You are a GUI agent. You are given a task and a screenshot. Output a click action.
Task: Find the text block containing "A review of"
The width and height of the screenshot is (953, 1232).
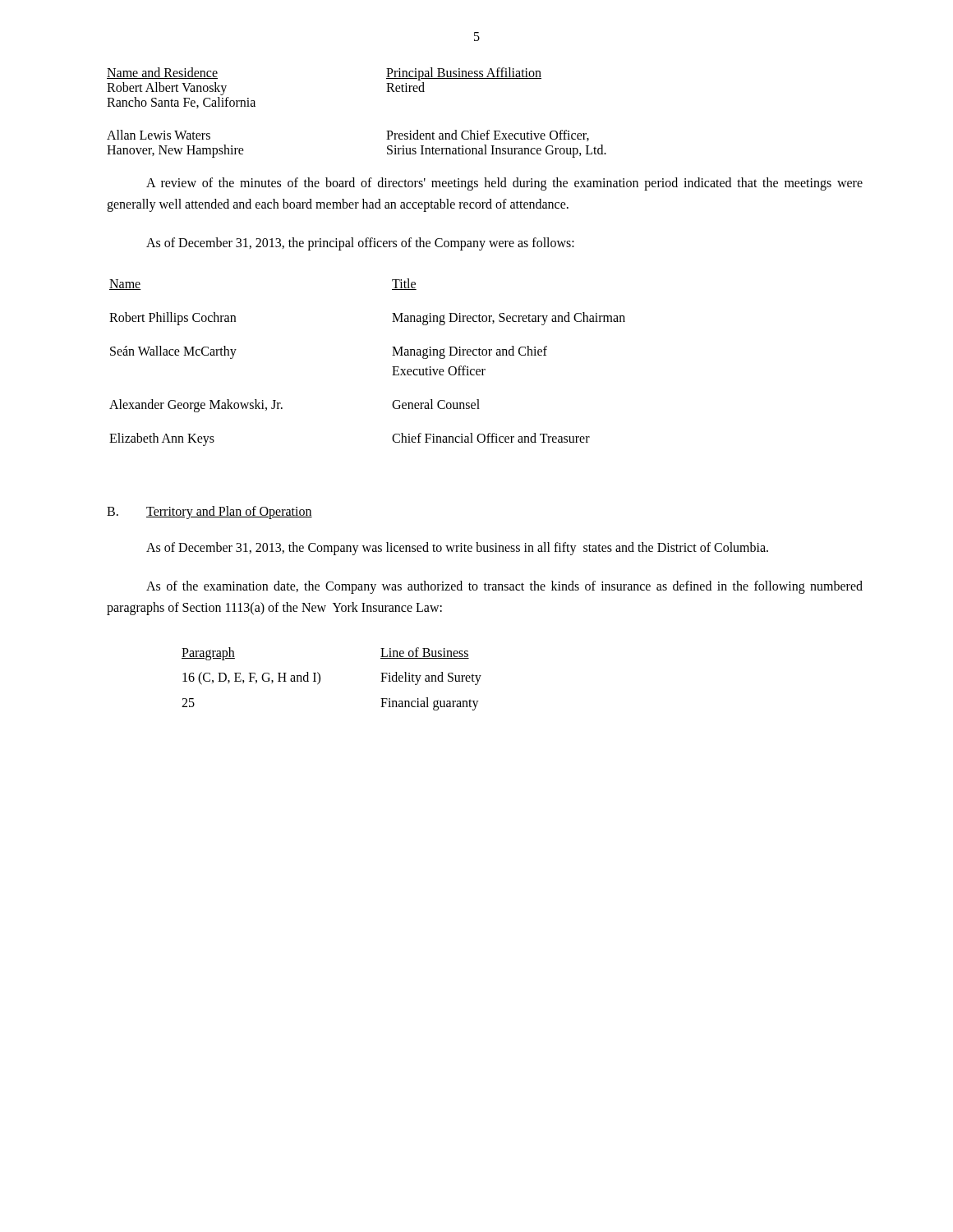pos(485,193)
